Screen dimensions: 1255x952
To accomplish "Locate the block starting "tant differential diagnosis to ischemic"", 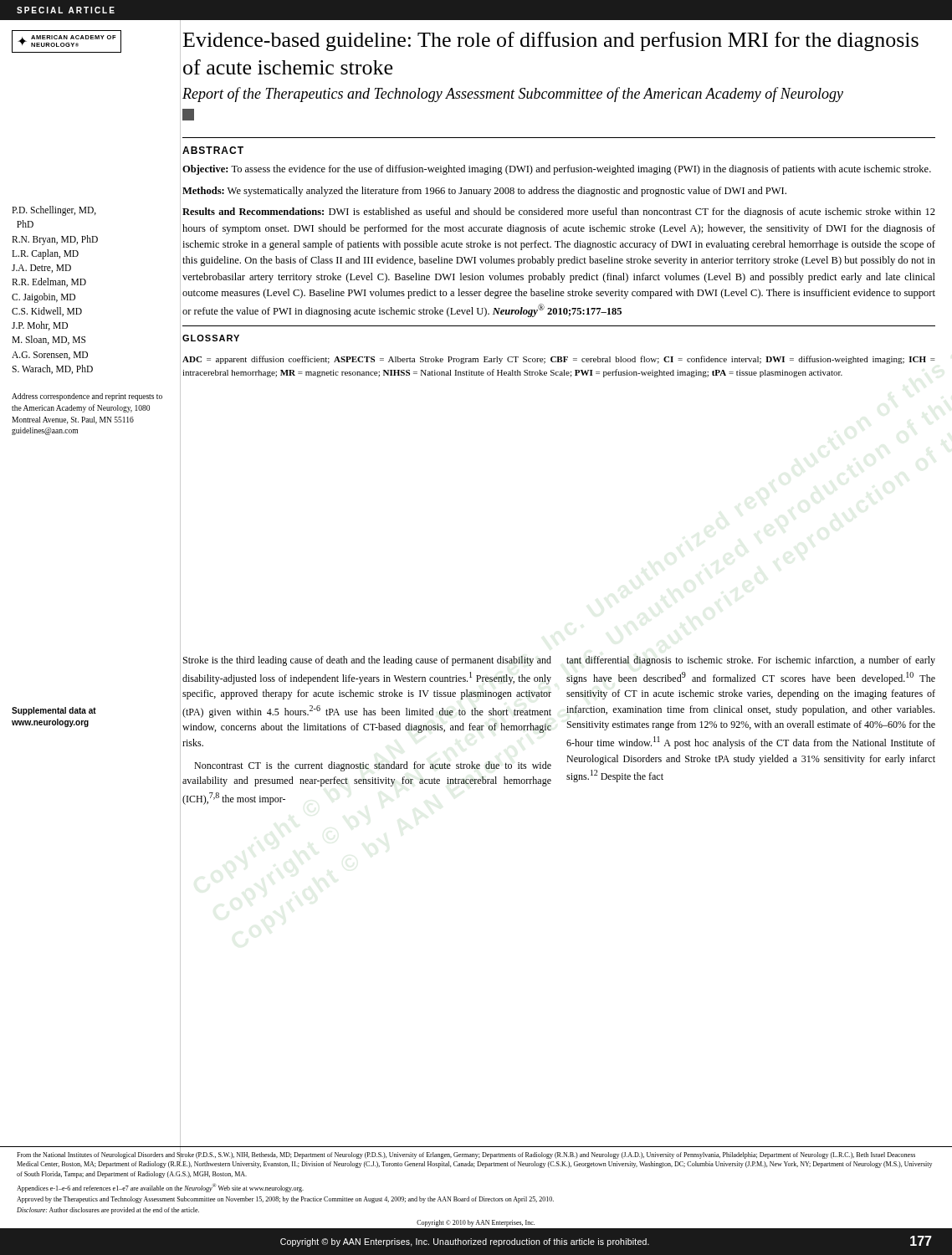I will [x=751, y=719].
